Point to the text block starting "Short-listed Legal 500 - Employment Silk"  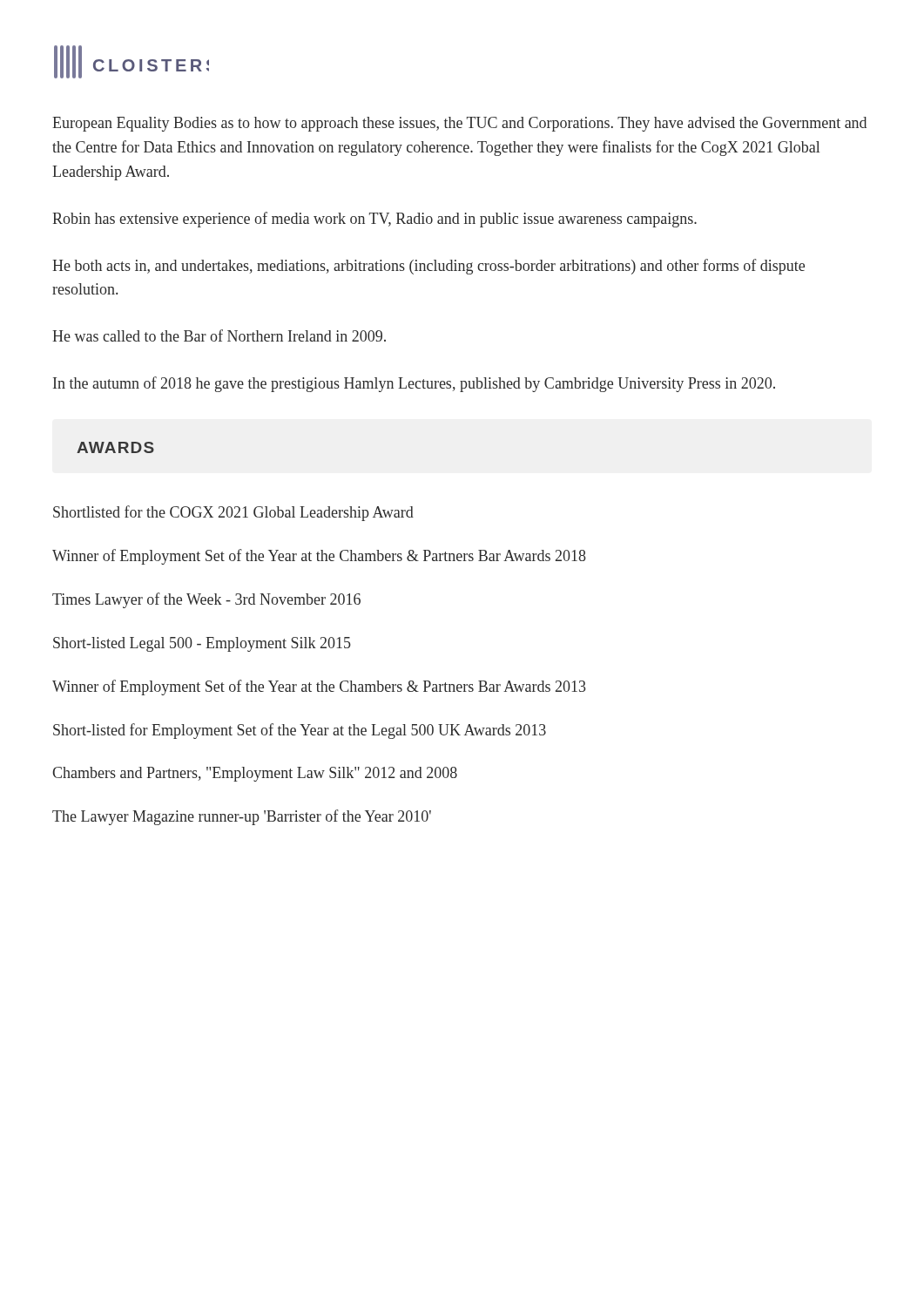point(202,643)
